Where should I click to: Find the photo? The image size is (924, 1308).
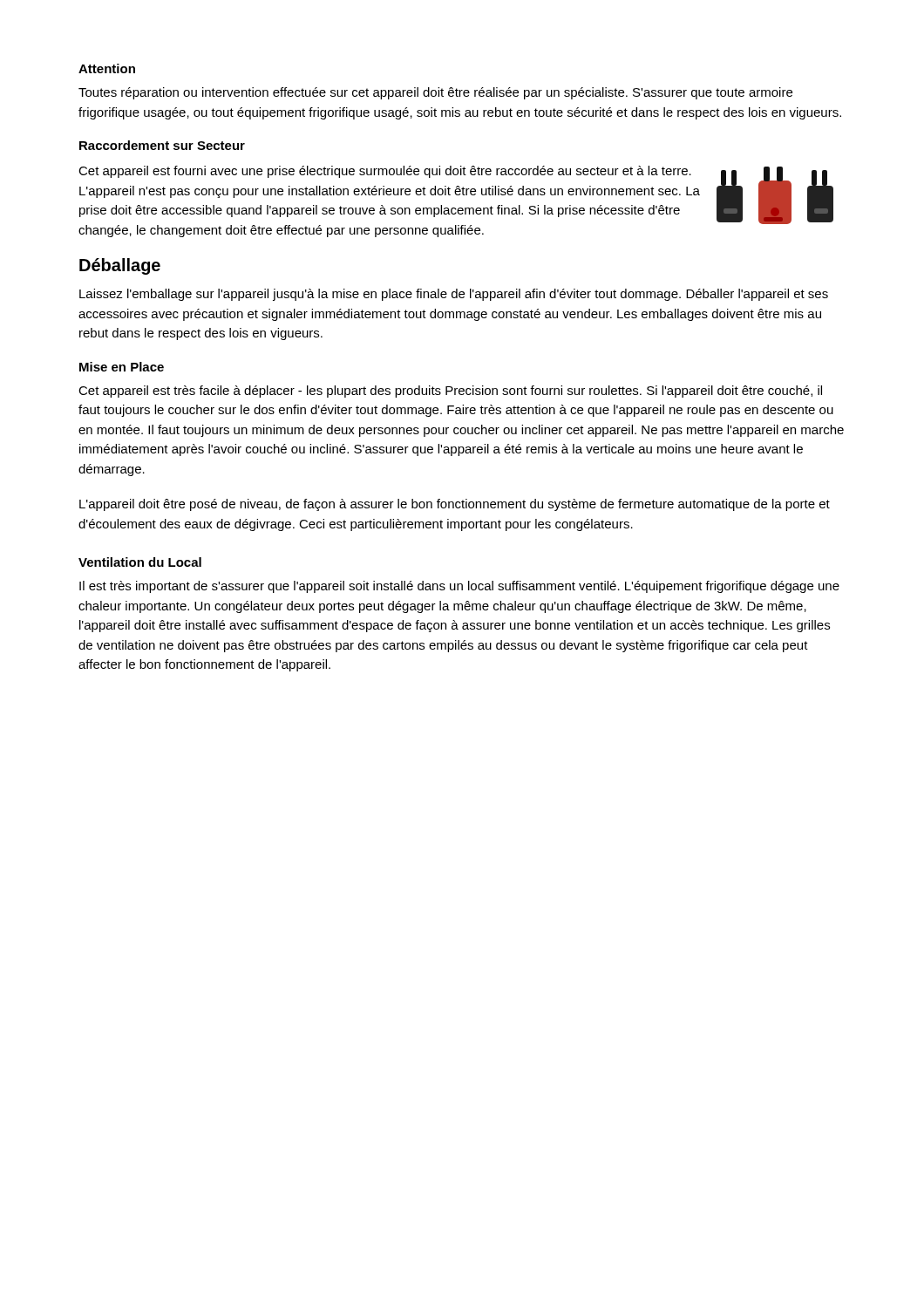coord(776,201)
